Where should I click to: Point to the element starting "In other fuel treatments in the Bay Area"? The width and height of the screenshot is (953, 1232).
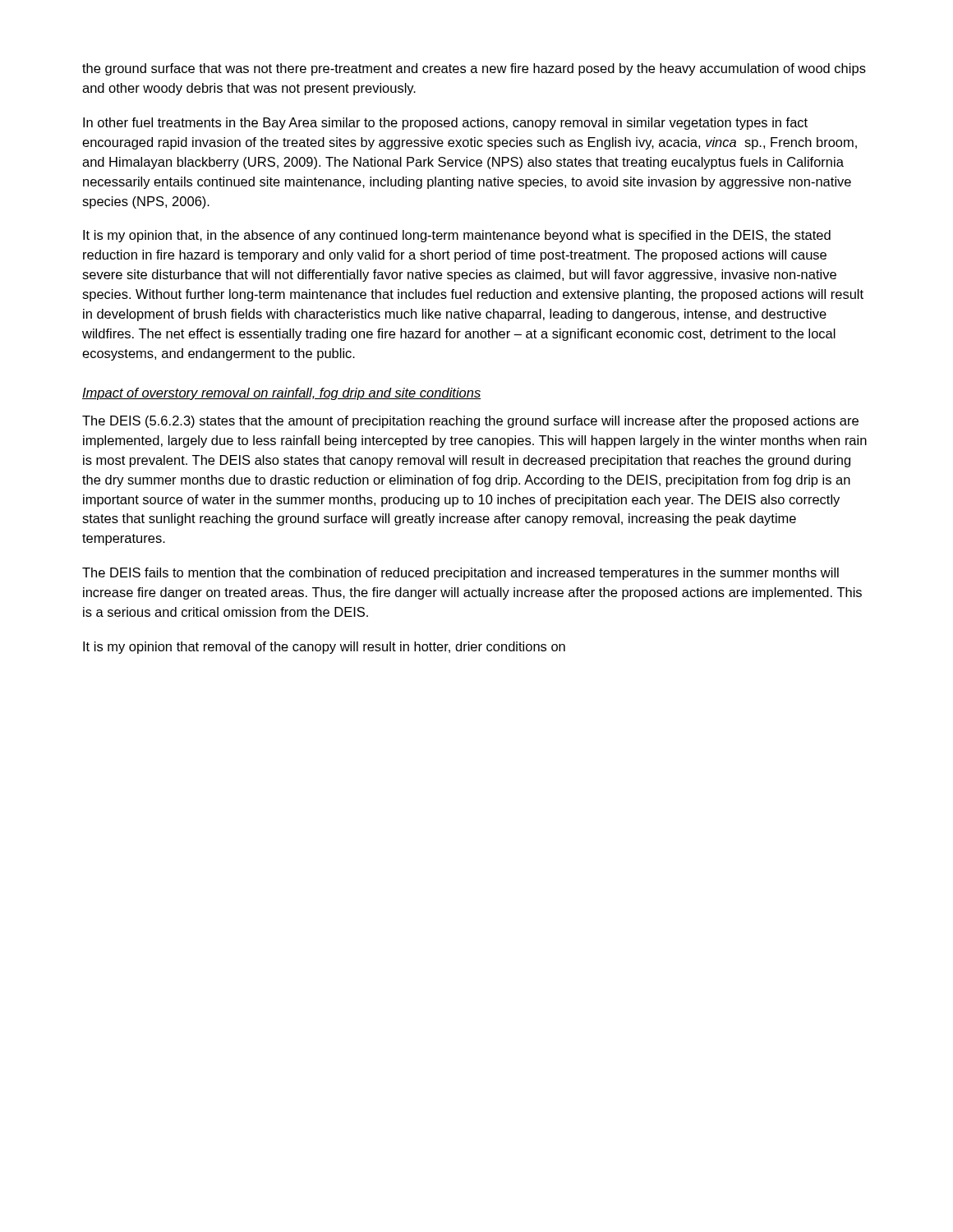click(x=470, y=162)
